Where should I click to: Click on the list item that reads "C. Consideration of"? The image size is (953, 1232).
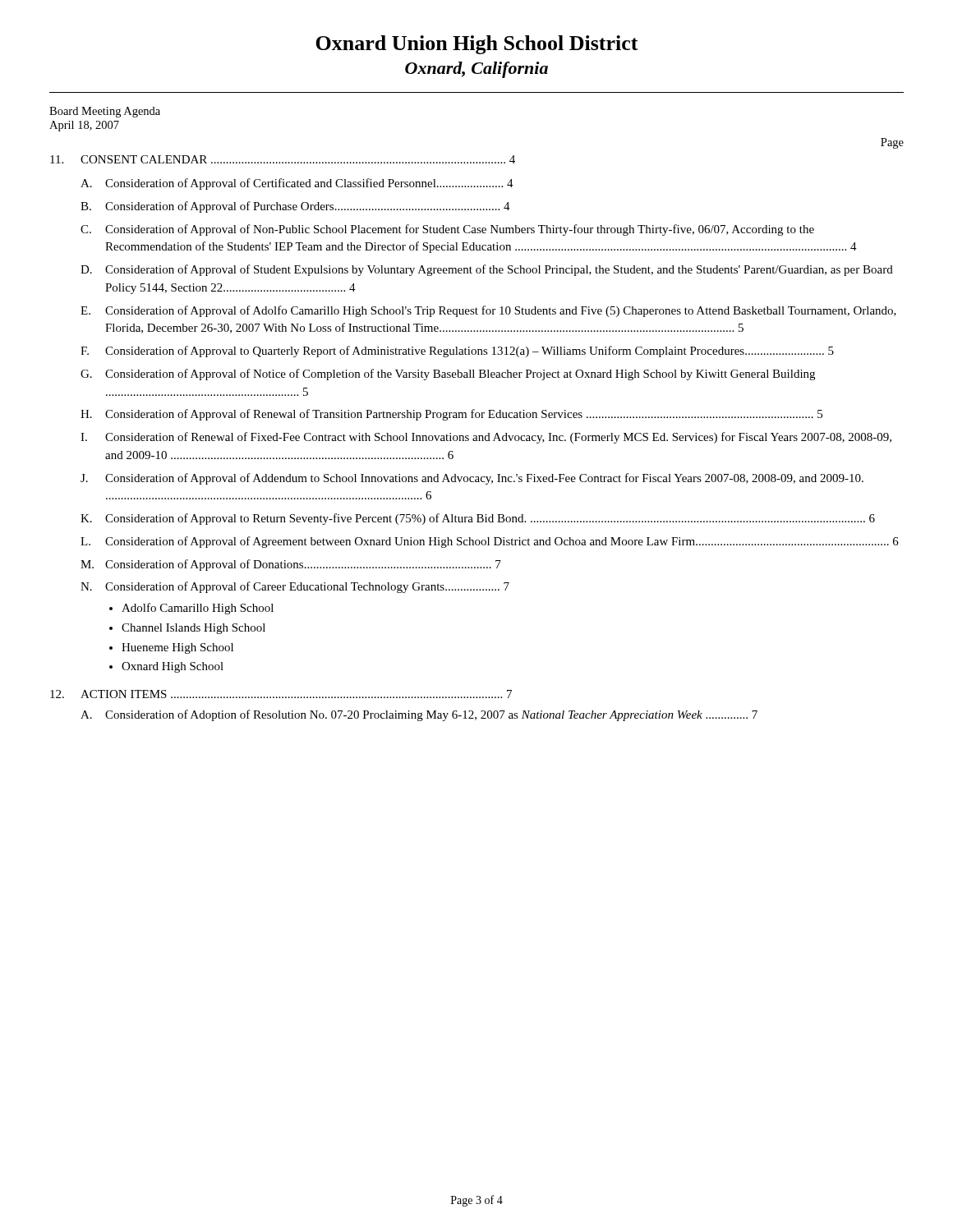[492, 238]
